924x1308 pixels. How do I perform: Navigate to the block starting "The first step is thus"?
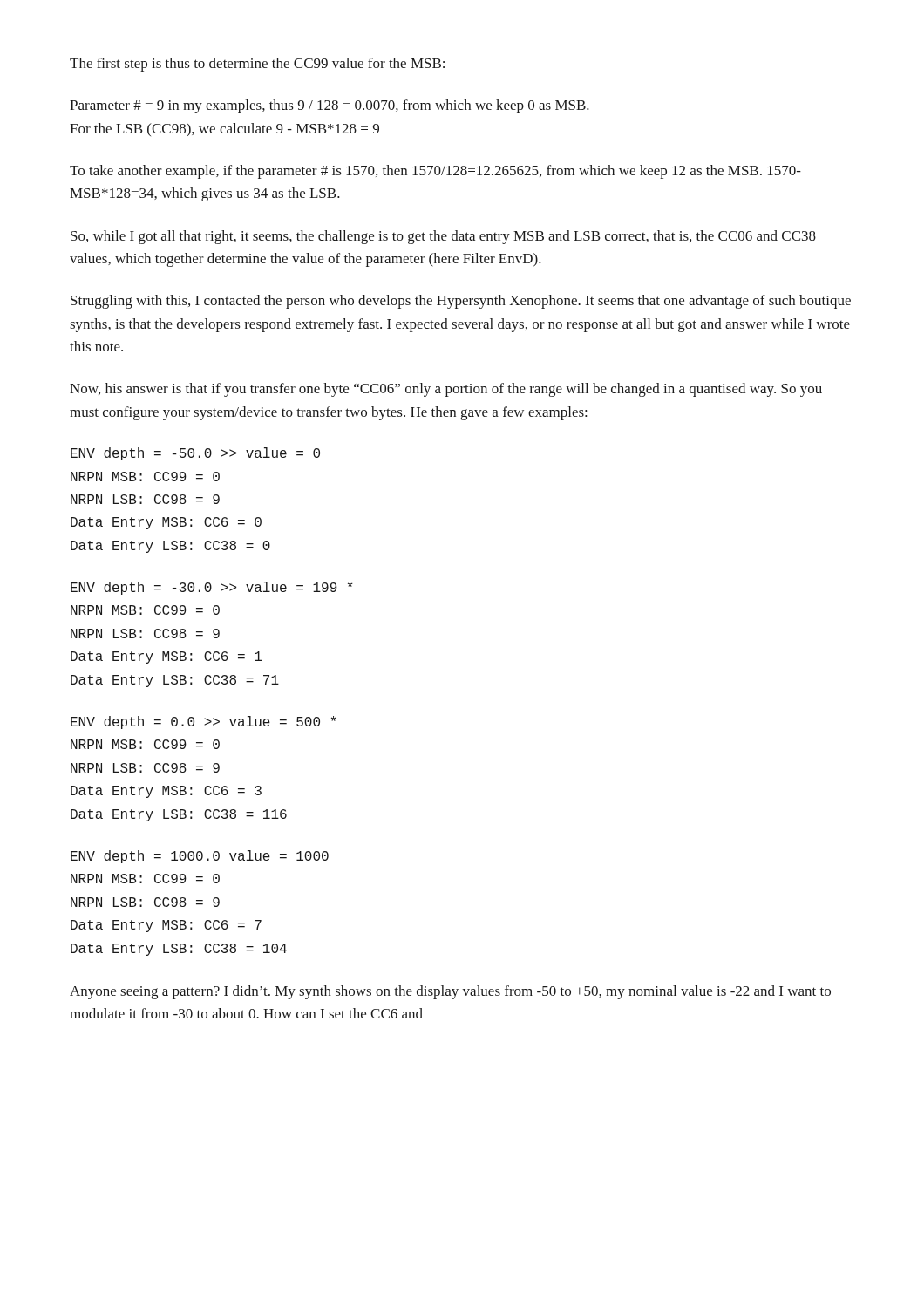point(258,63)
